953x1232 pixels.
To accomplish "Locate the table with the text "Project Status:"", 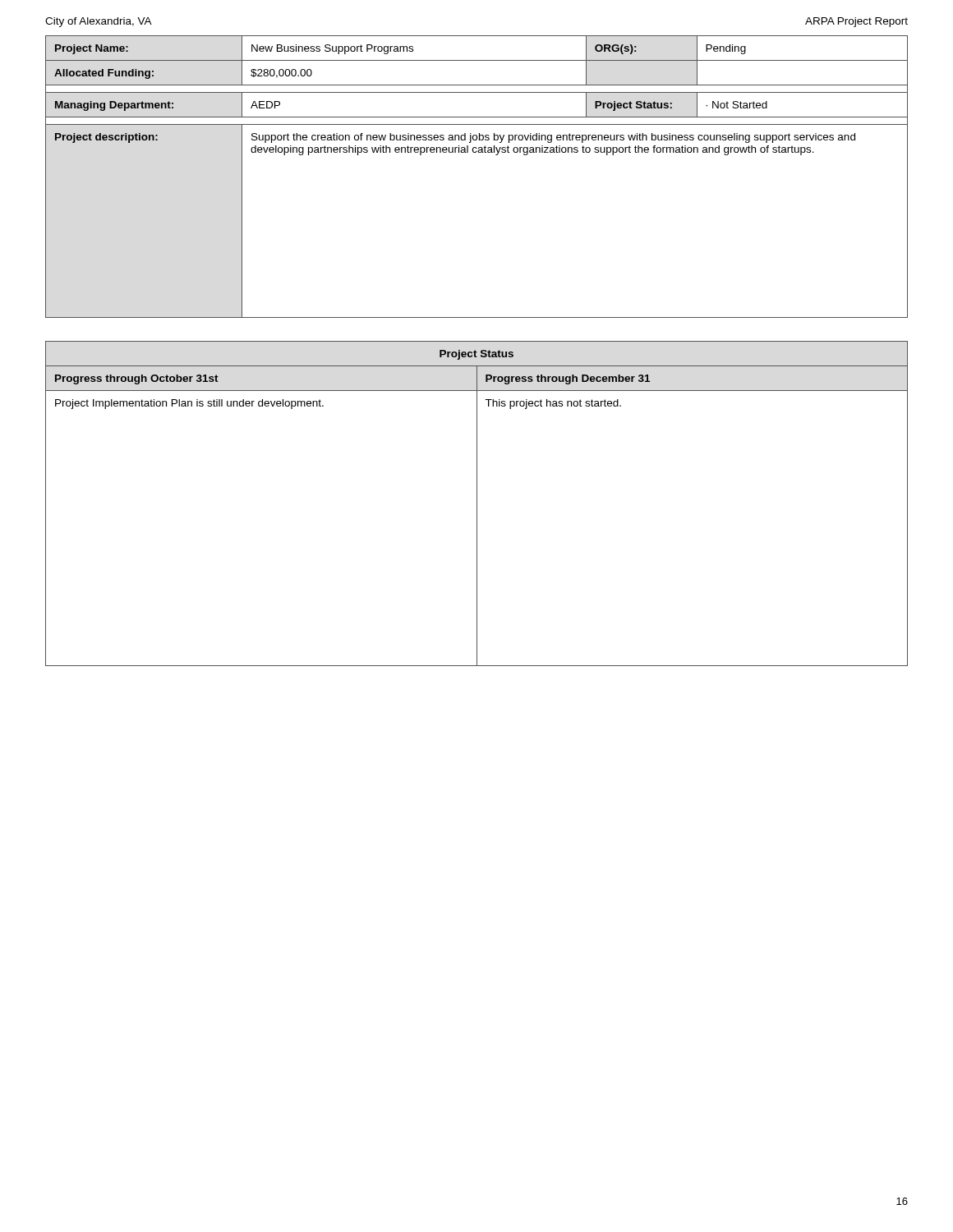I will (476, 177).
